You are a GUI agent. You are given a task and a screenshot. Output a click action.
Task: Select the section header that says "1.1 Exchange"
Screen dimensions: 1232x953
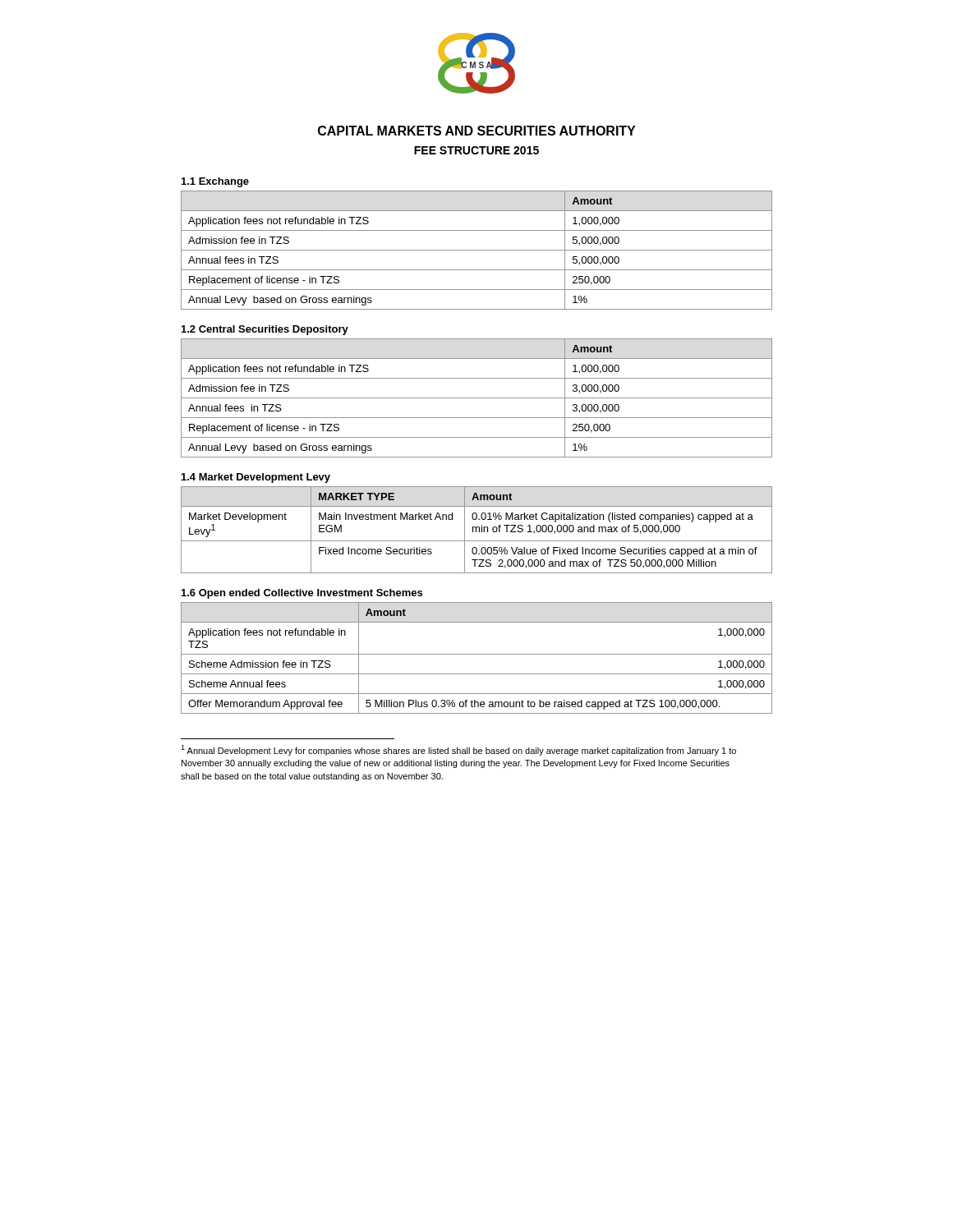[215, 181]
